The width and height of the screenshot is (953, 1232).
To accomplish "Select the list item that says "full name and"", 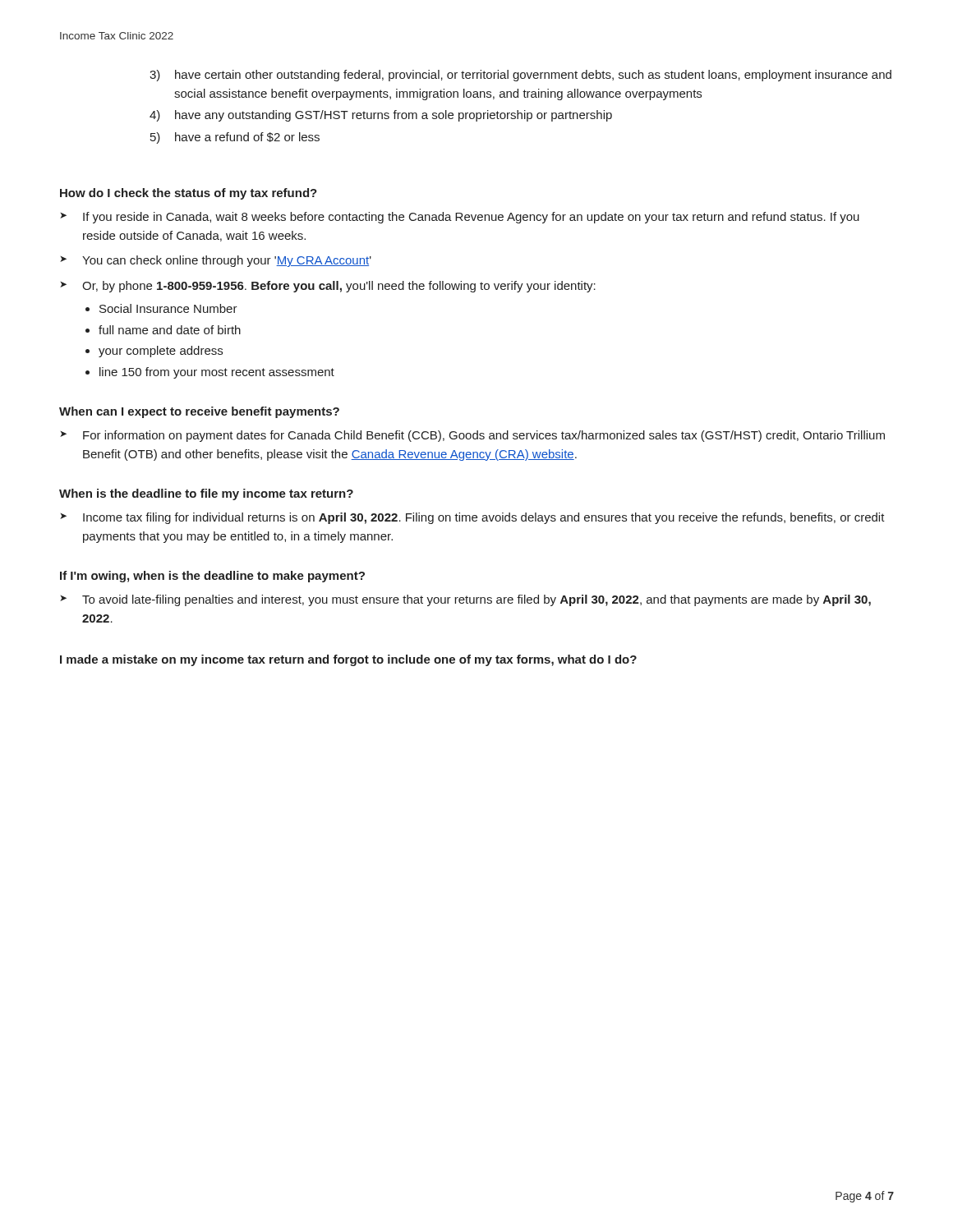I will 170,329.
